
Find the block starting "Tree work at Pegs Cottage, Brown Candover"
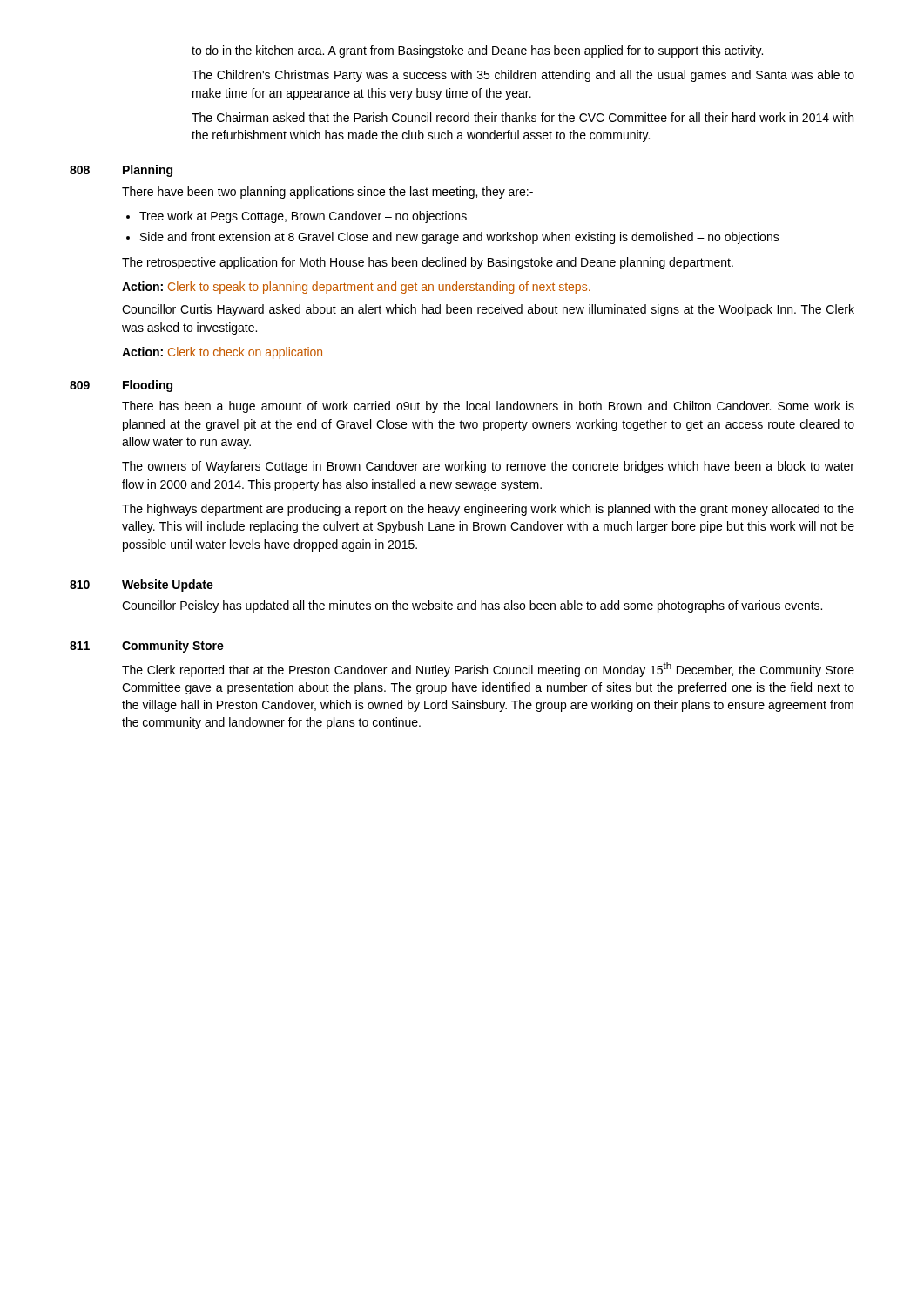point(303,216)
